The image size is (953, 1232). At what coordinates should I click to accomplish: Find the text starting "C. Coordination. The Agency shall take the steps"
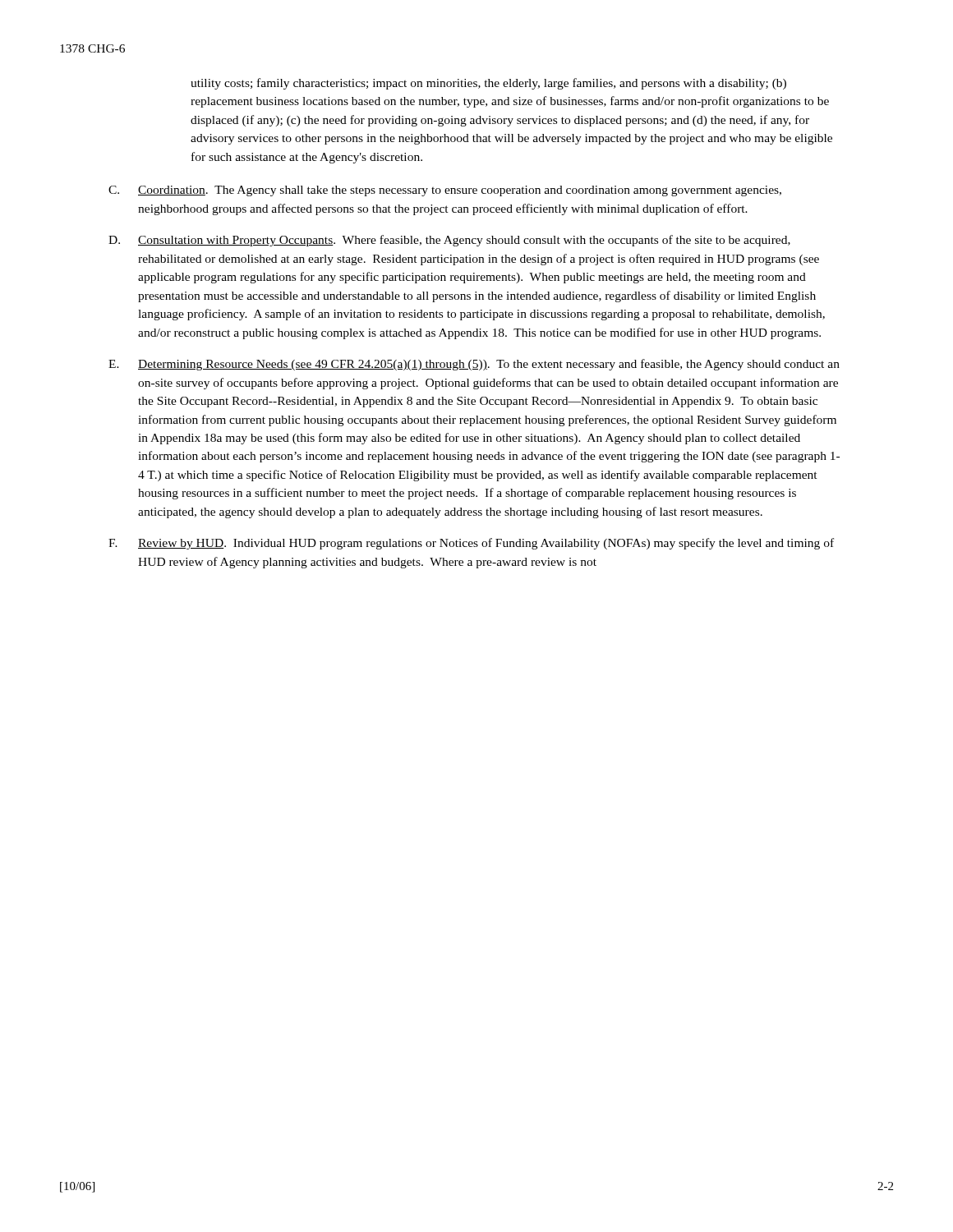(476, 199)
